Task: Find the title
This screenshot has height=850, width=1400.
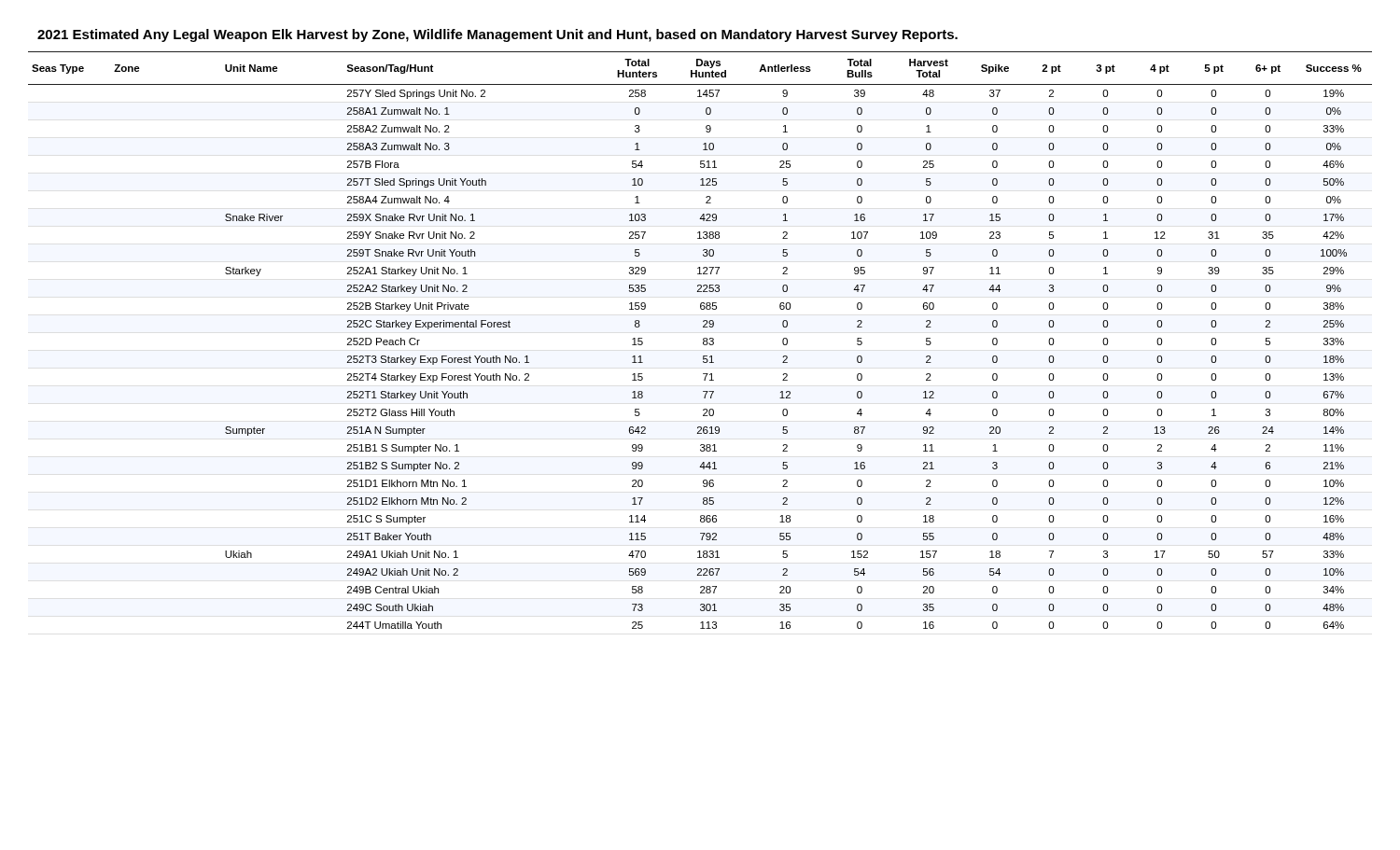Action: tap(498, 34)
